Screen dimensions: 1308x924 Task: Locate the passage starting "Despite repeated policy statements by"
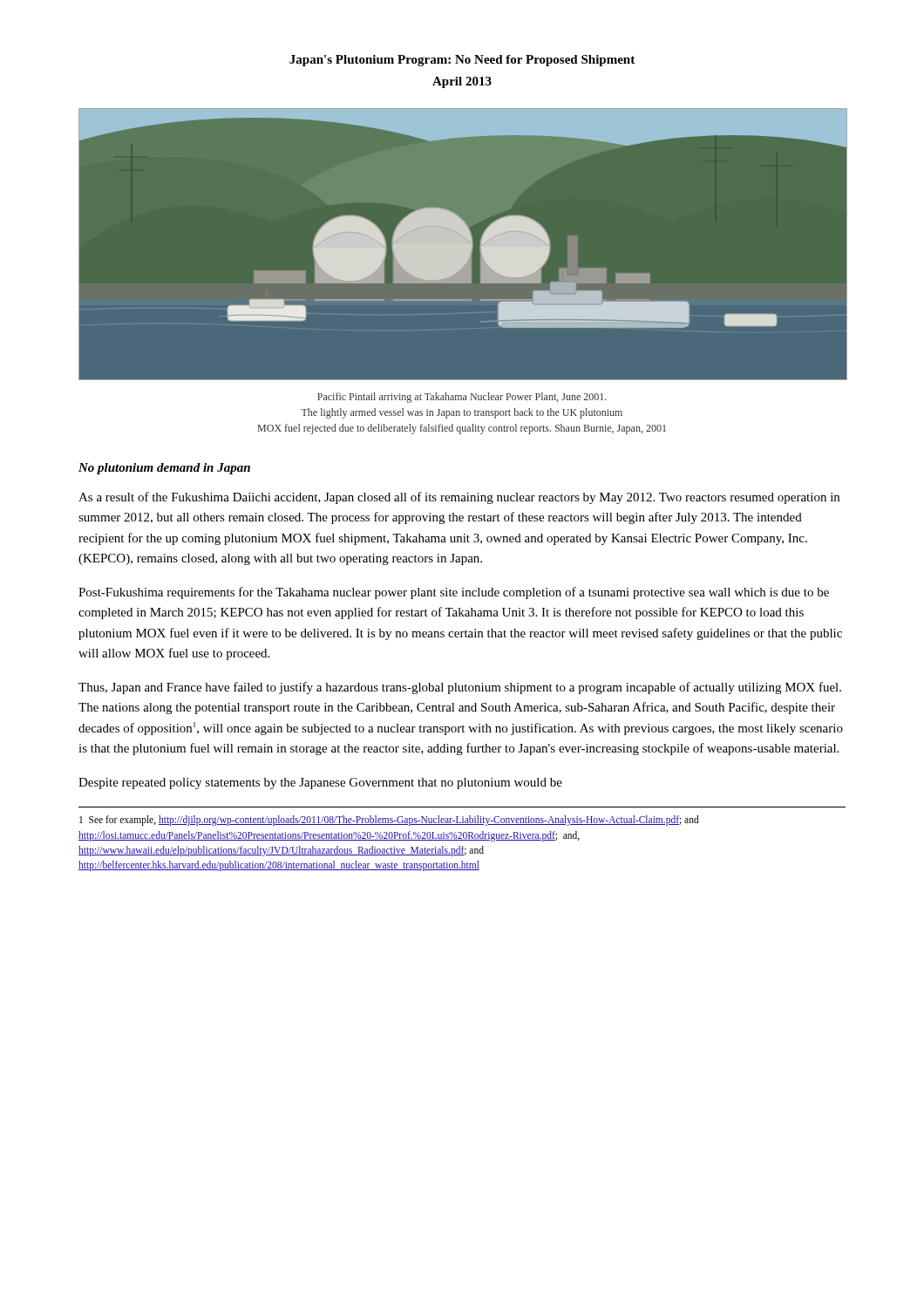pos(320,782)
